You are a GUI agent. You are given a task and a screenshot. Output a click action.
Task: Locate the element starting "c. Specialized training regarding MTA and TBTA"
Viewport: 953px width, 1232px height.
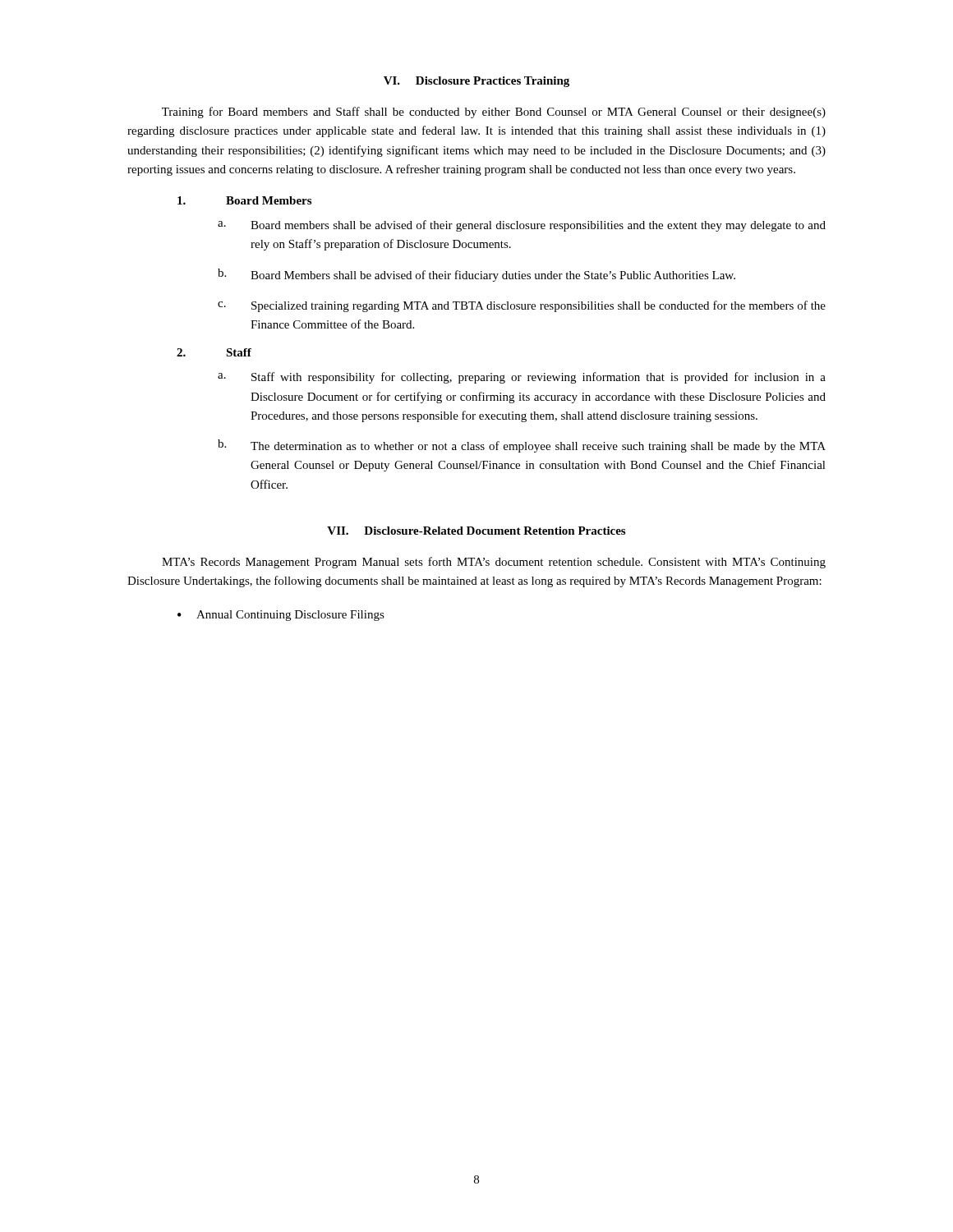pyautogui.click(x=476, y=315)
